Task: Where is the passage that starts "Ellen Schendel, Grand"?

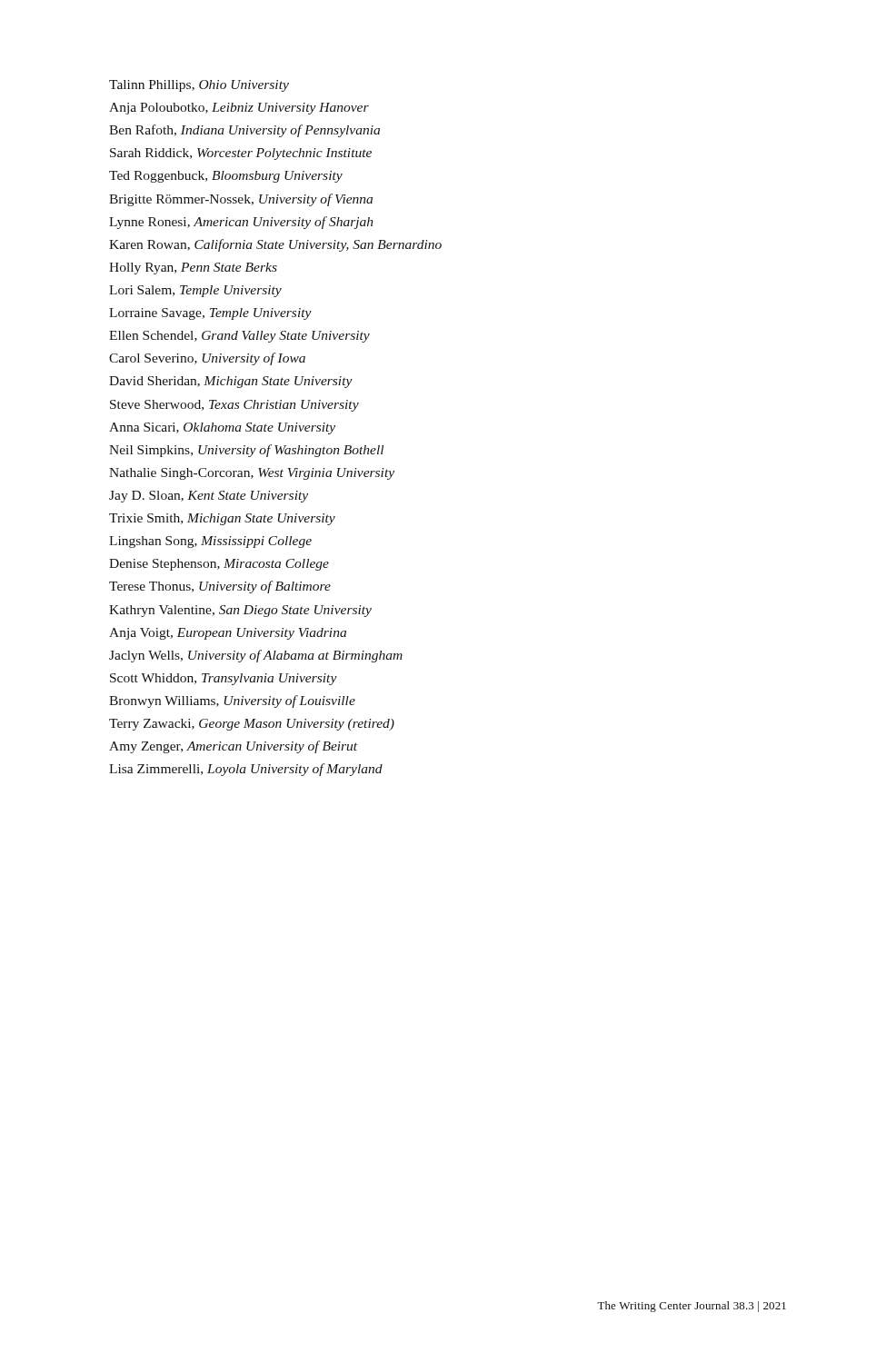Action: point(239,337)
